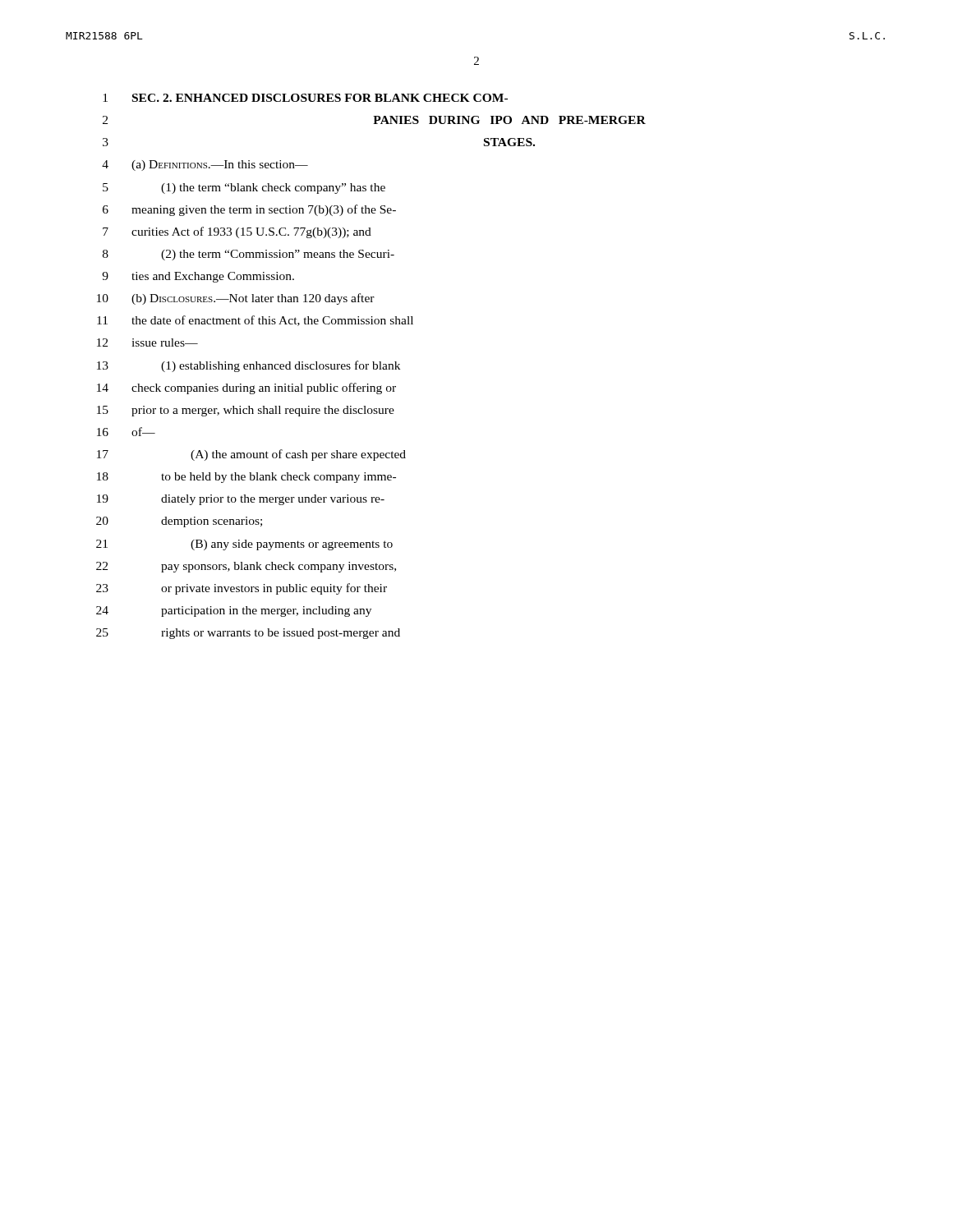Point to the block starting "13 (1) establishing enhanced disclosures for blank"
This screenshot has height=1232, width=953.
point(249,366)
